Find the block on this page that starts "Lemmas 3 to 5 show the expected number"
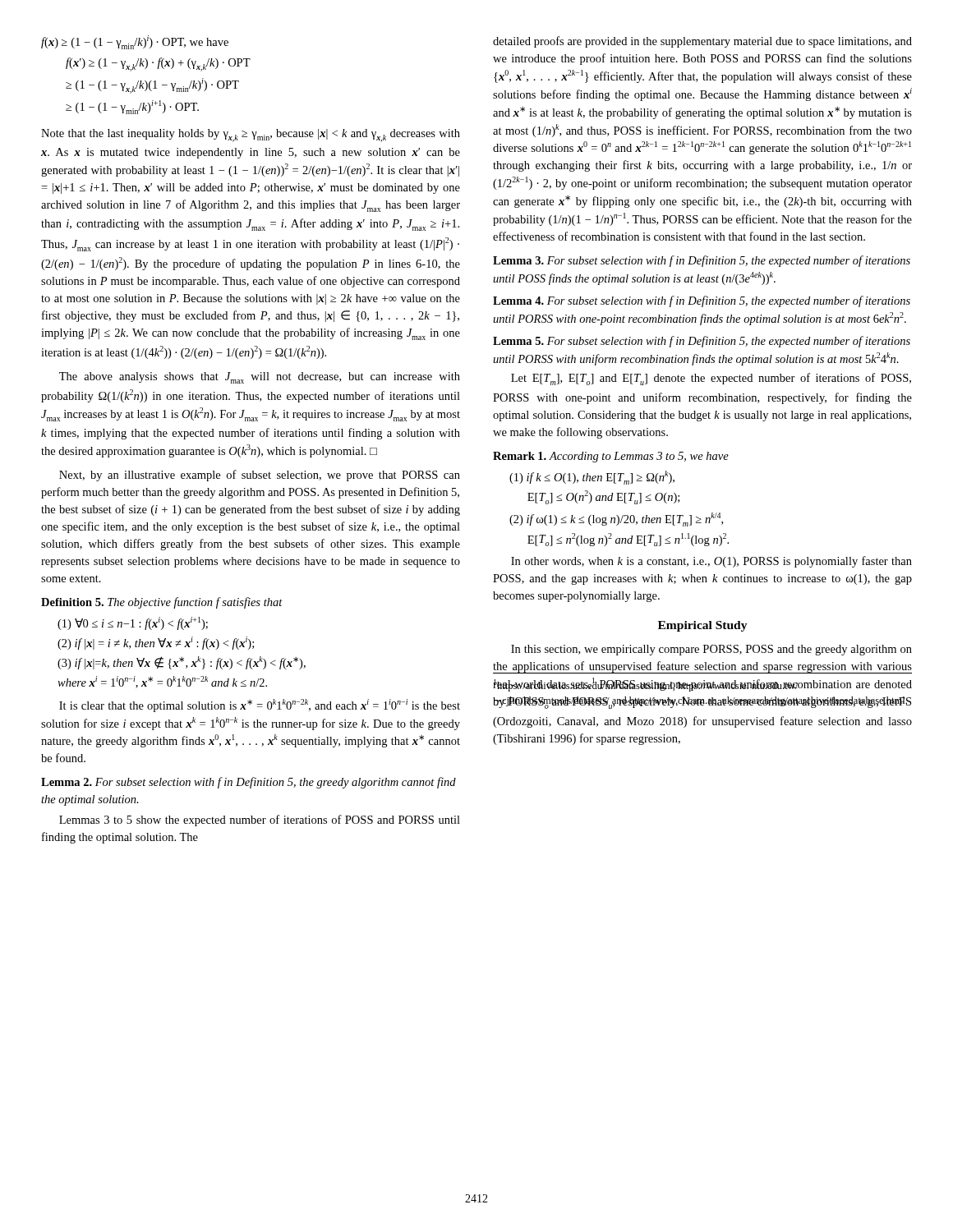953x1232 pixels. 251,829
